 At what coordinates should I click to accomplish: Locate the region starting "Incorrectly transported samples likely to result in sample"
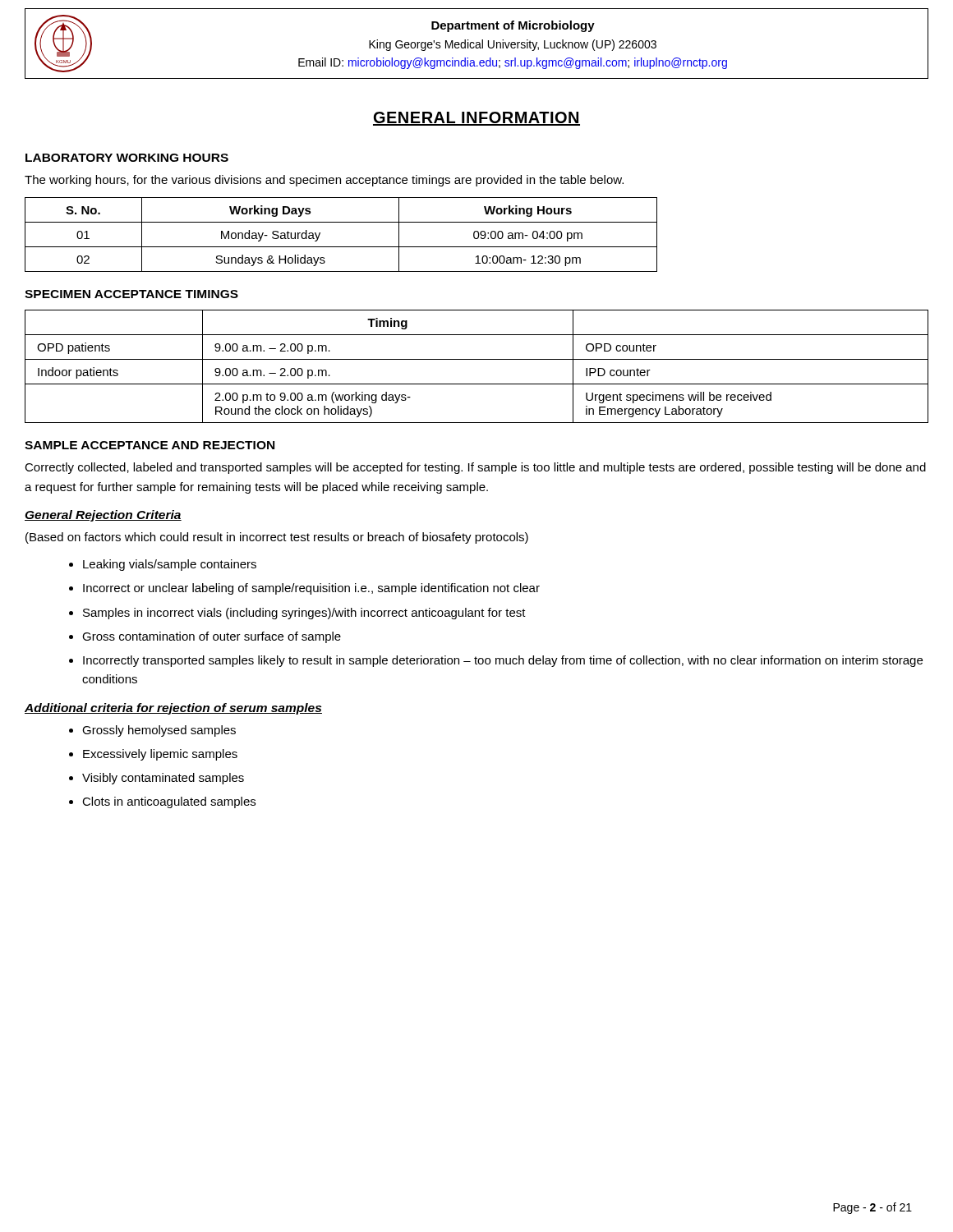tap(489, 670)
